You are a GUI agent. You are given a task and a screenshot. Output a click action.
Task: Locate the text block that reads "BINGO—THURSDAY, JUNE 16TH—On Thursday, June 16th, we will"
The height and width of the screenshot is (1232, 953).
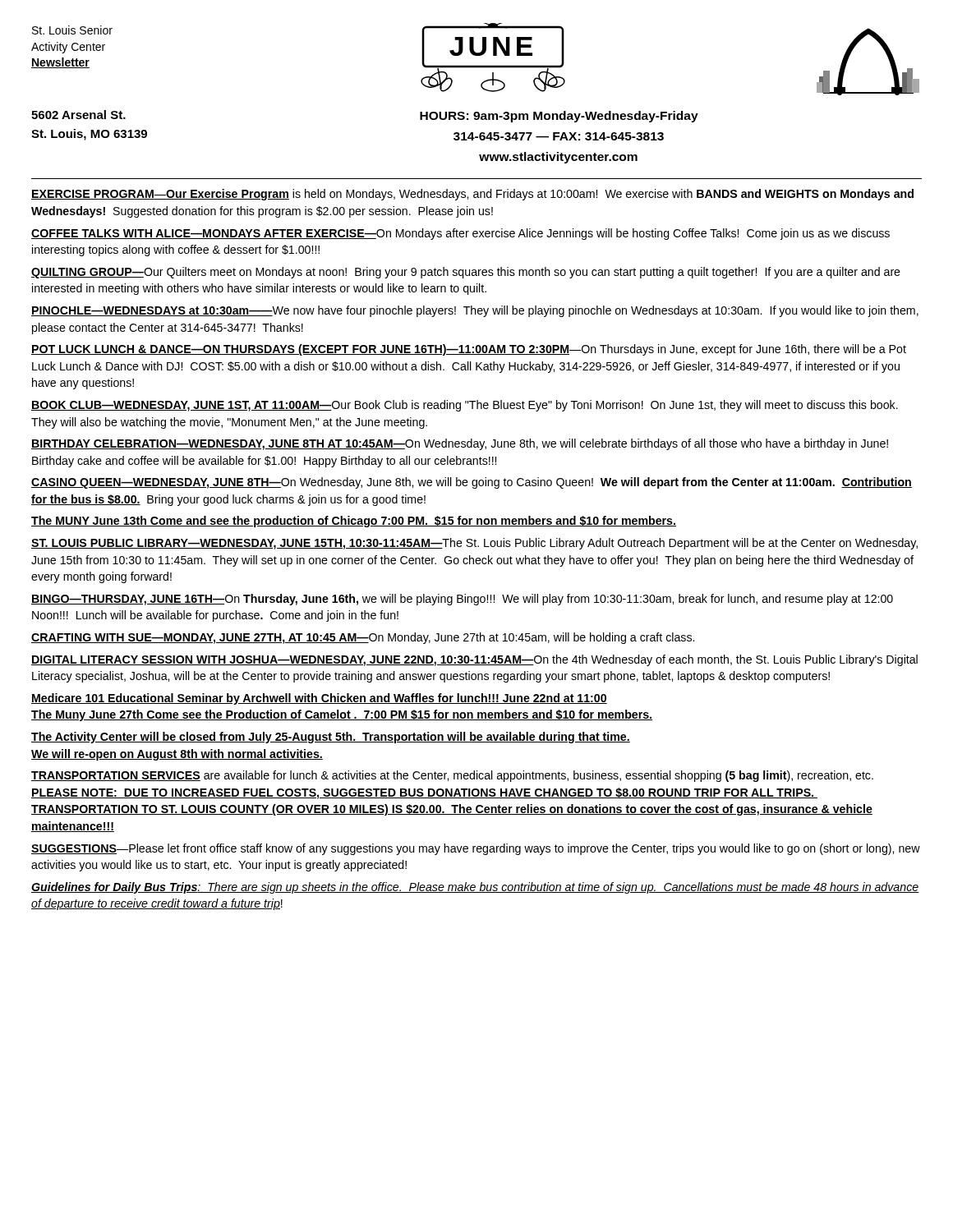click(x=476, y=607)
